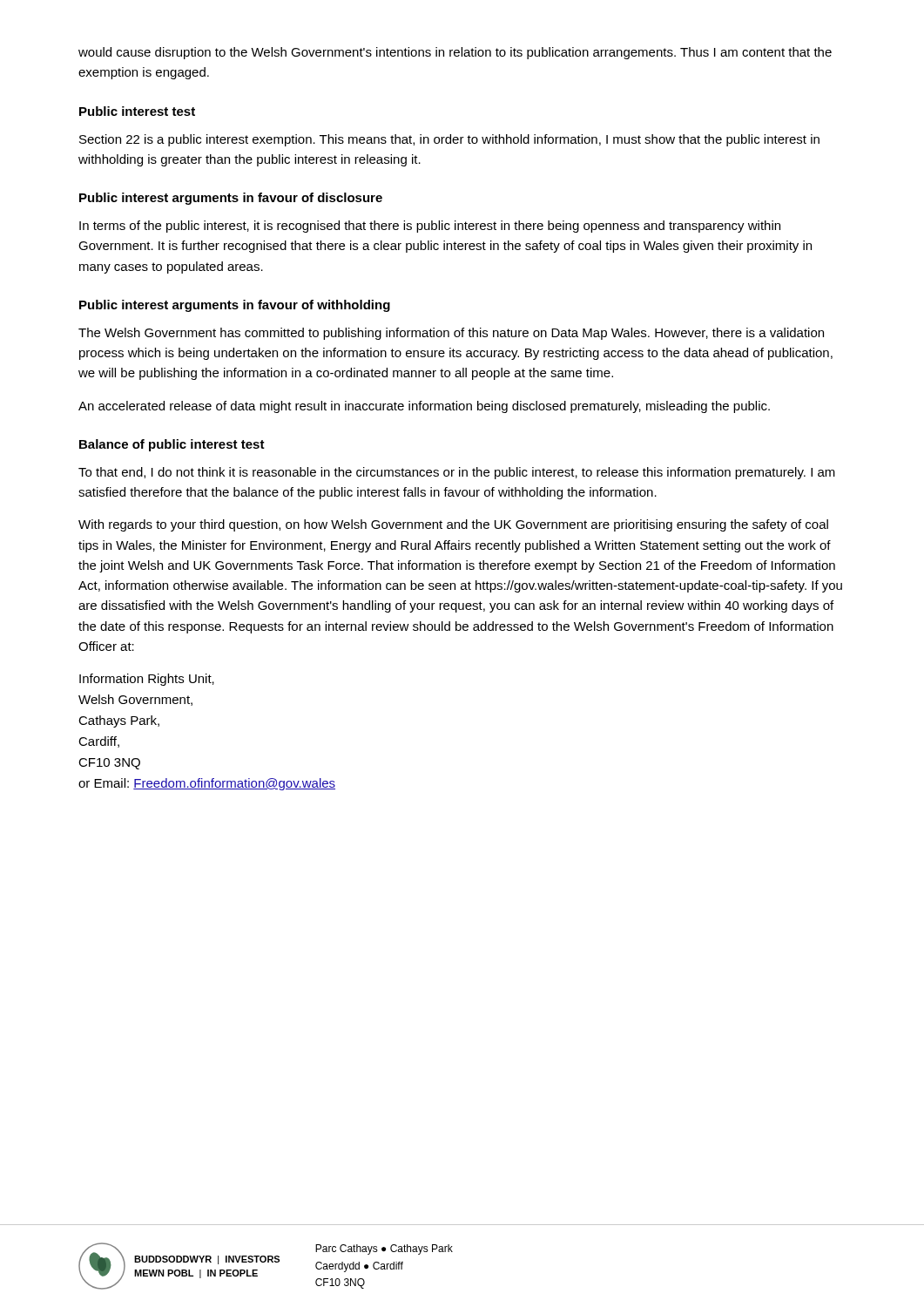The height and width of the screenshot is (1307, 924).
Task: Select the element starting "Information Rights Unit, Welsh Government, Cathays"
Action: coord(147,680)
